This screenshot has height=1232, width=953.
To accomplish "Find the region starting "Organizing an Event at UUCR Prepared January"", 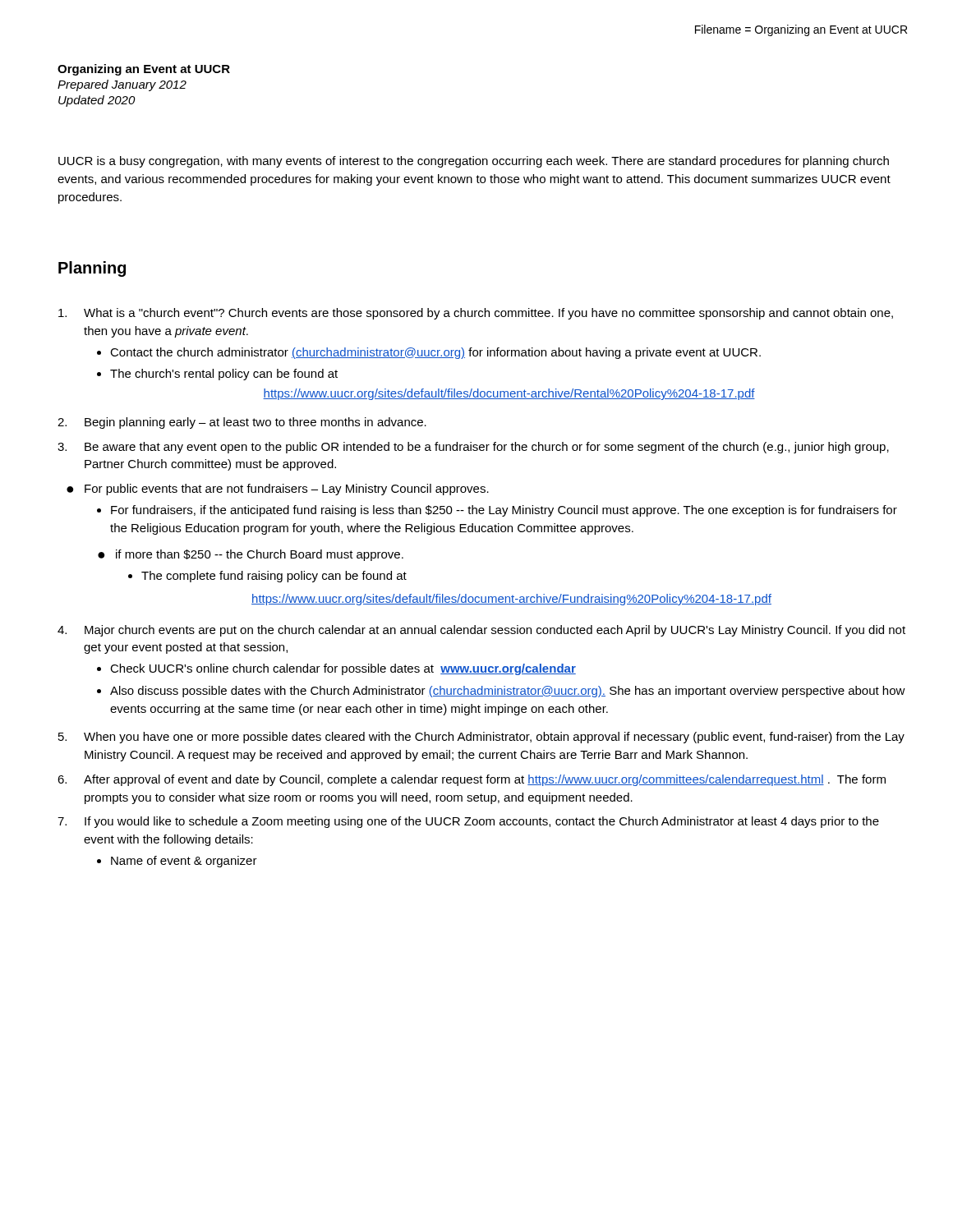I will point(144,84).
